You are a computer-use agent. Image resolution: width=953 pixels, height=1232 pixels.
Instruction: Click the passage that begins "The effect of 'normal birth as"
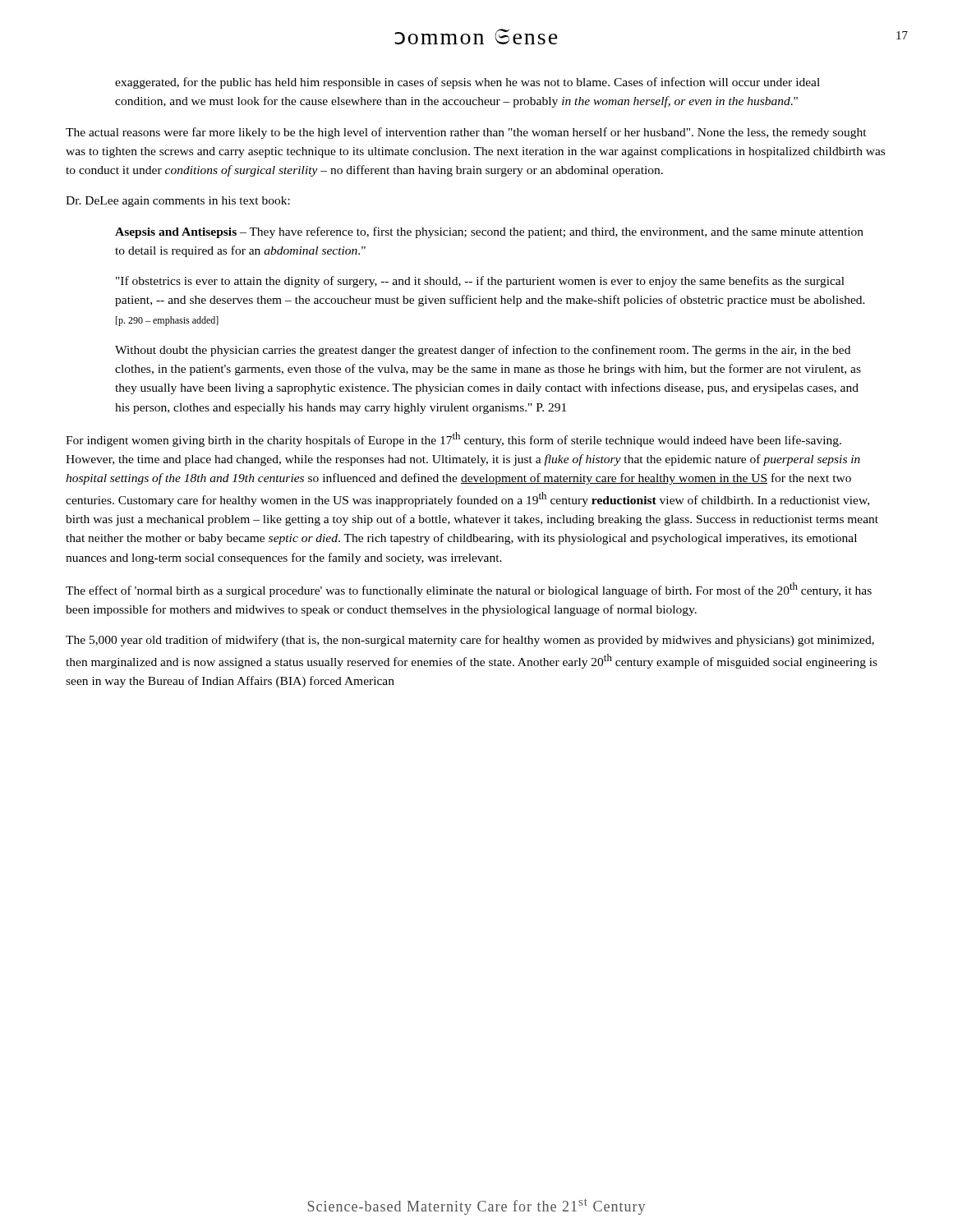tap(476, 598)
